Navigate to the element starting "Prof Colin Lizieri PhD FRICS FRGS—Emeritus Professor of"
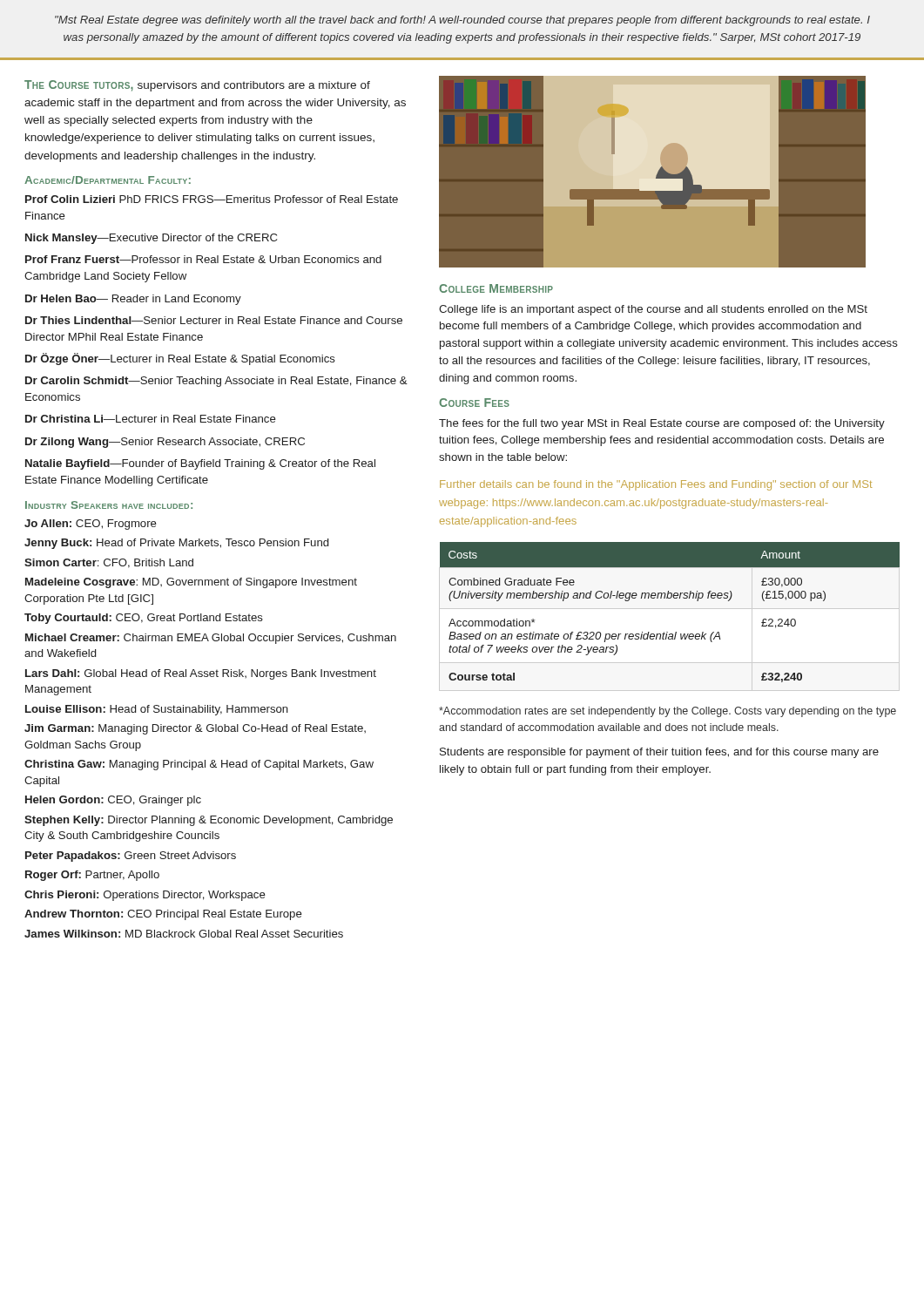 (211, 207)
